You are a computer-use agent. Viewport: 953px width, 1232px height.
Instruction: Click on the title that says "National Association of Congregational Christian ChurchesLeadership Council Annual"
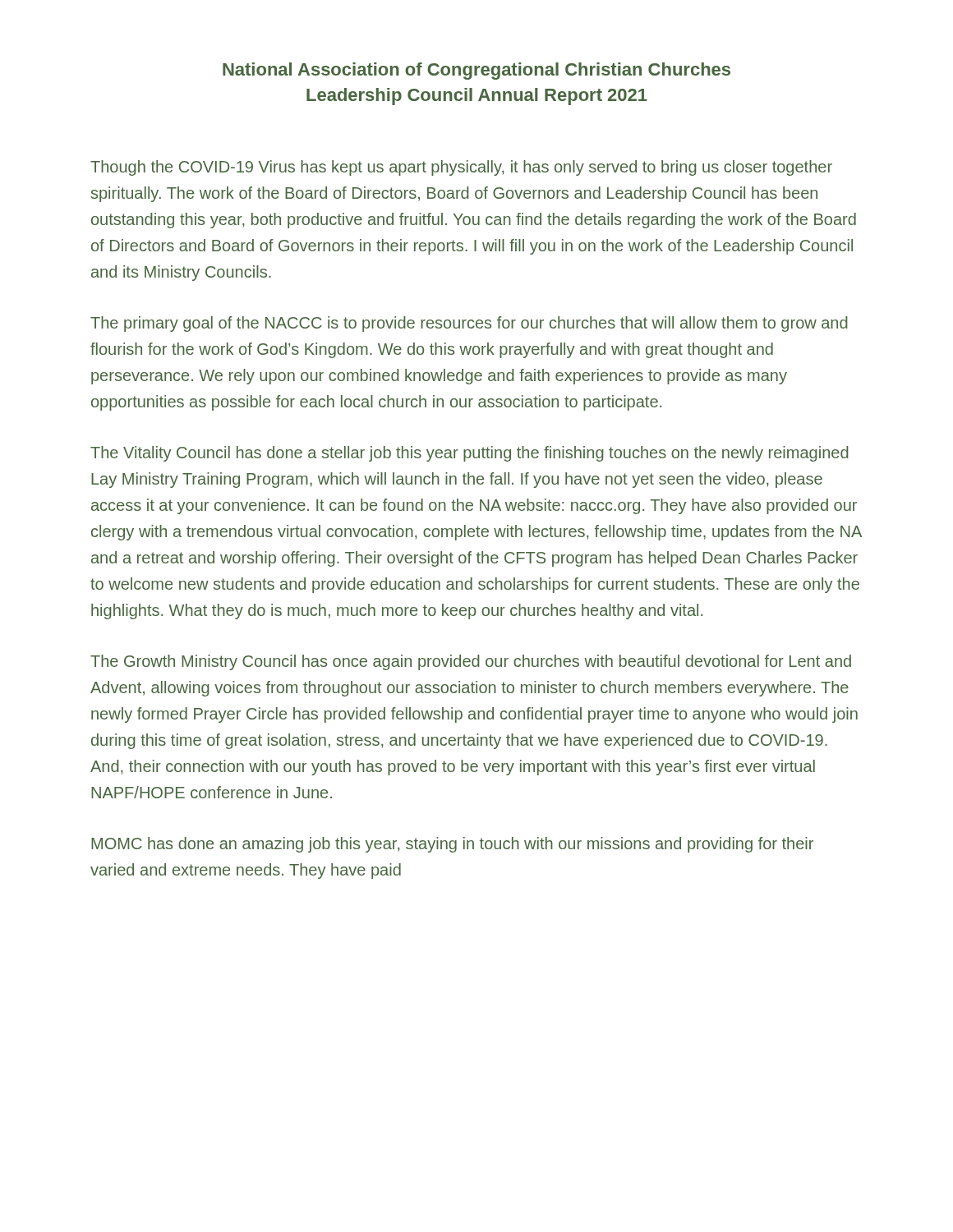[476, 83]
